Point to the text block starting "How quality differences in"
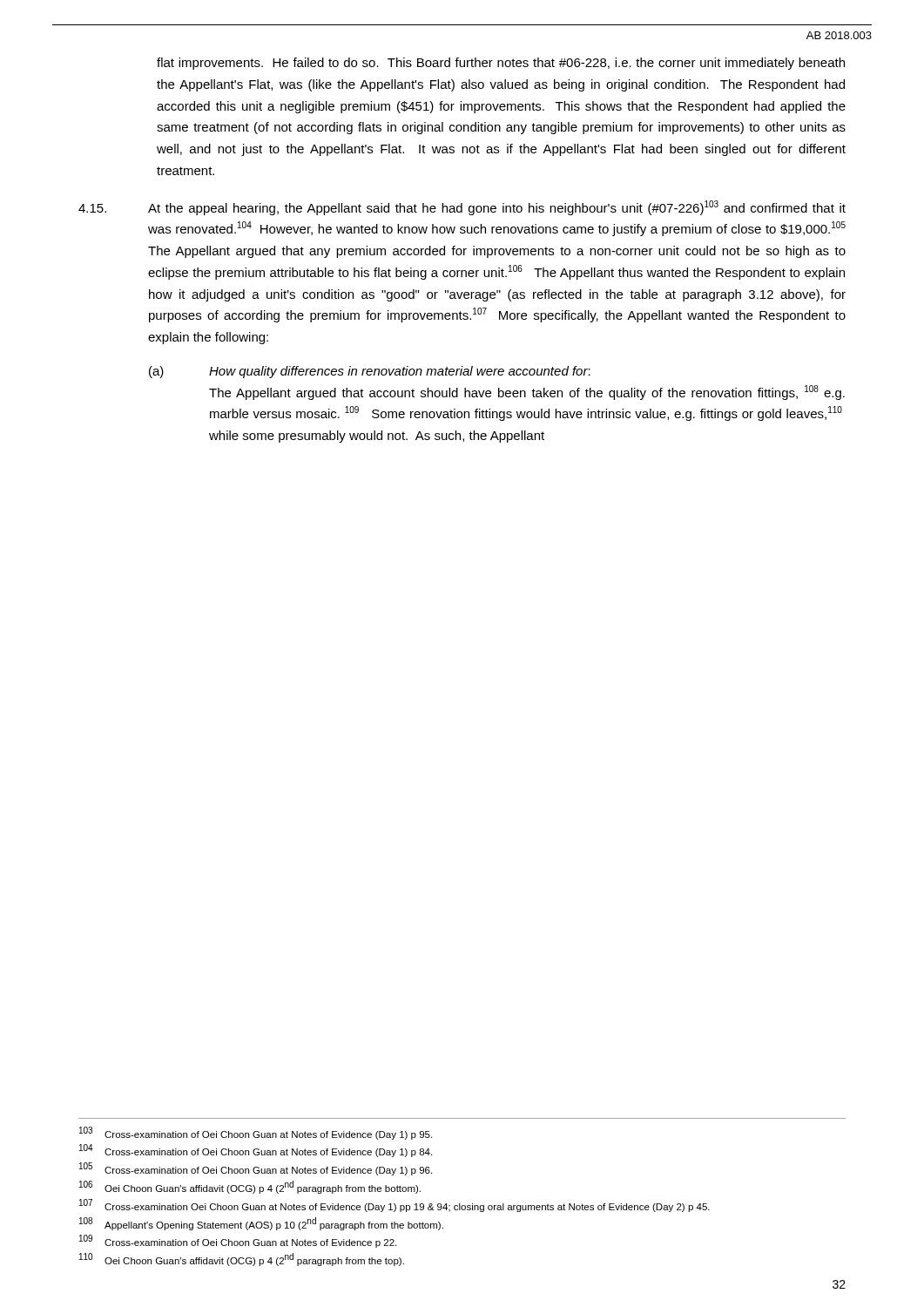Image resolution: width=924 pixels, height=1307 pixels. (527, 403)
